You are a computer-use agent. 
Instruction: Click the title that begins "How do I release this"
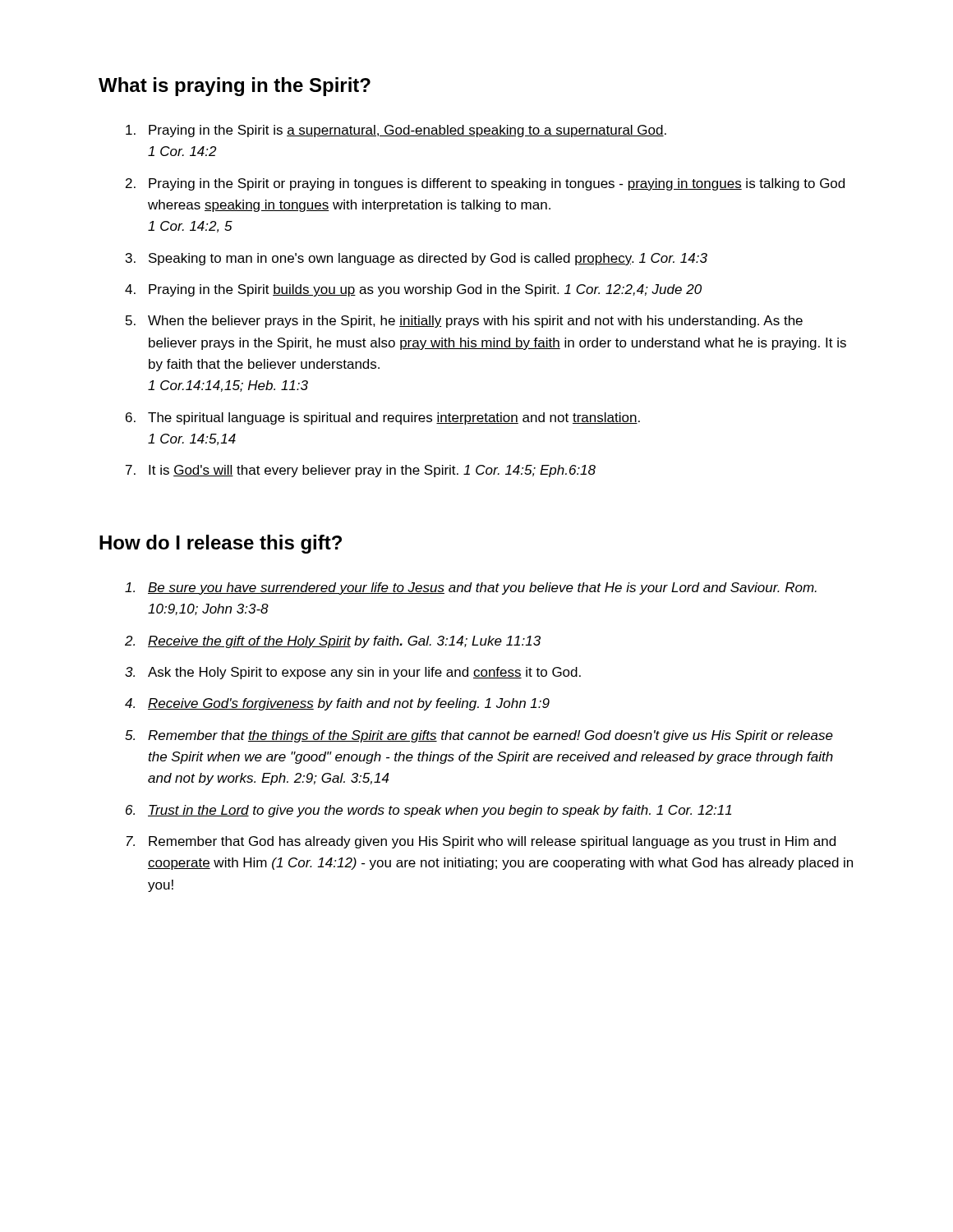click(221, 542)
